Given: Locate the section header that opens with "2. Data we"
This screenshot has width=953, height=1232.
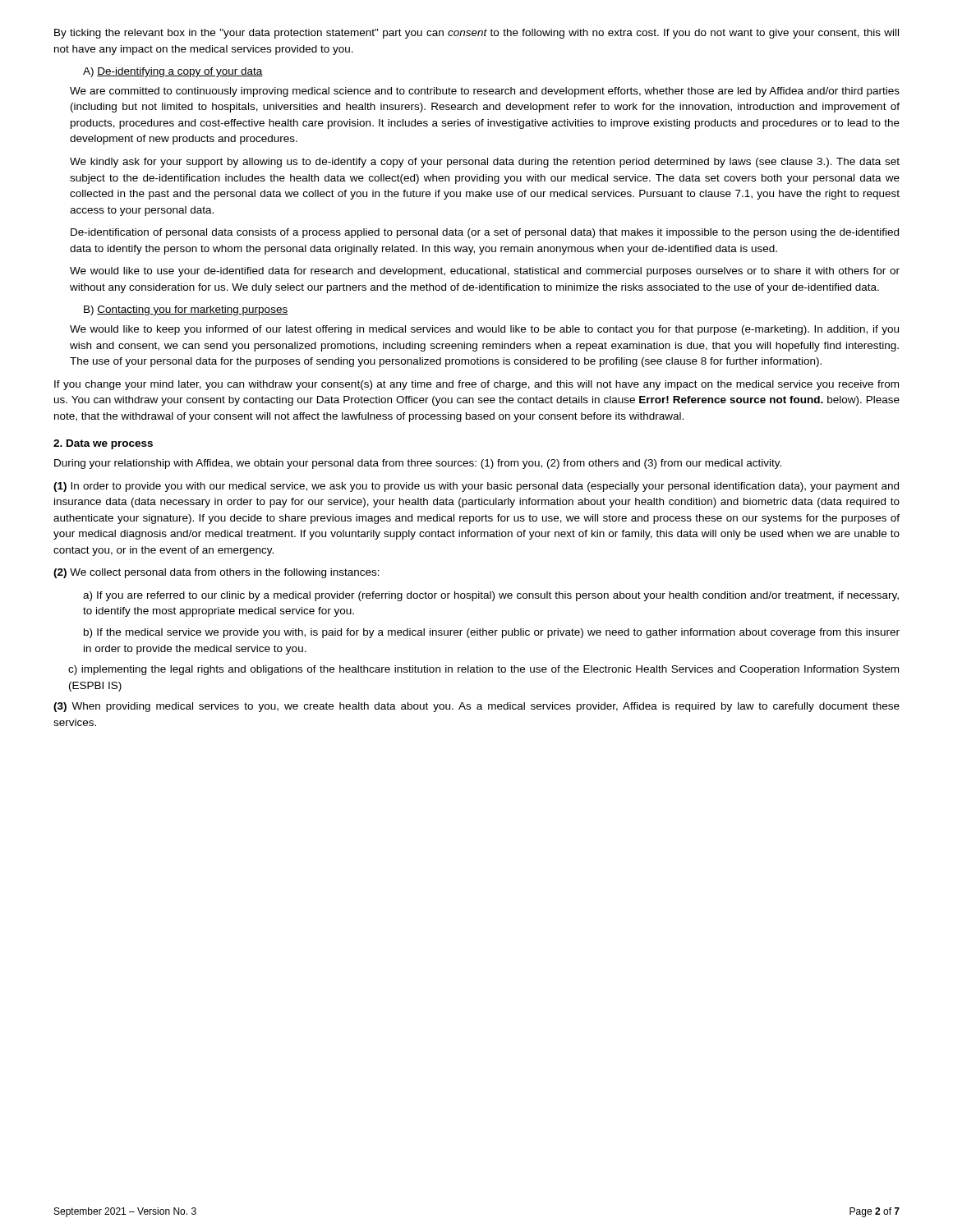Looking at the screenshot, I should [103, 444].
